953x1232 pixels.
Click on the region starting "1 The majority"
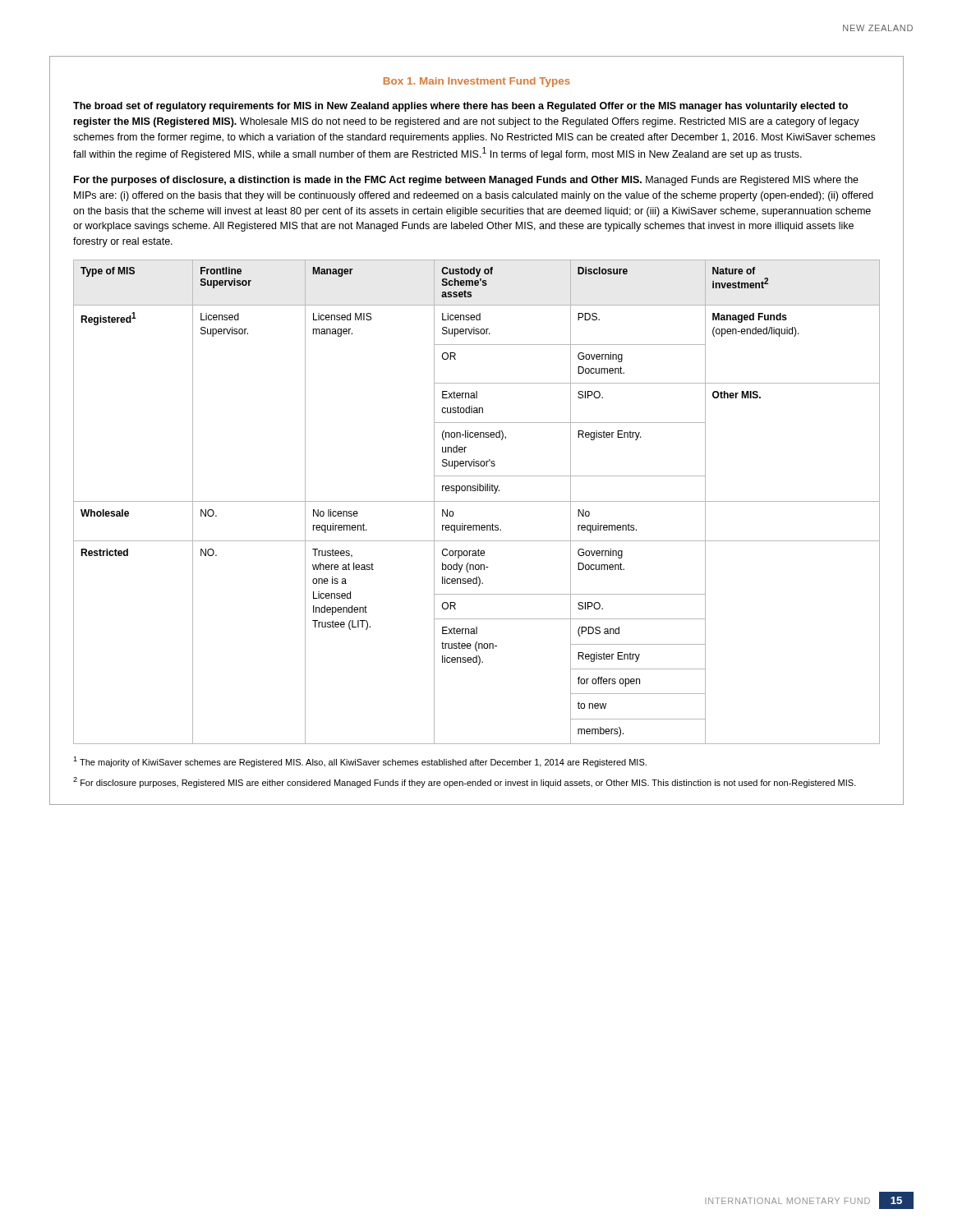click(x=360, y=761)
